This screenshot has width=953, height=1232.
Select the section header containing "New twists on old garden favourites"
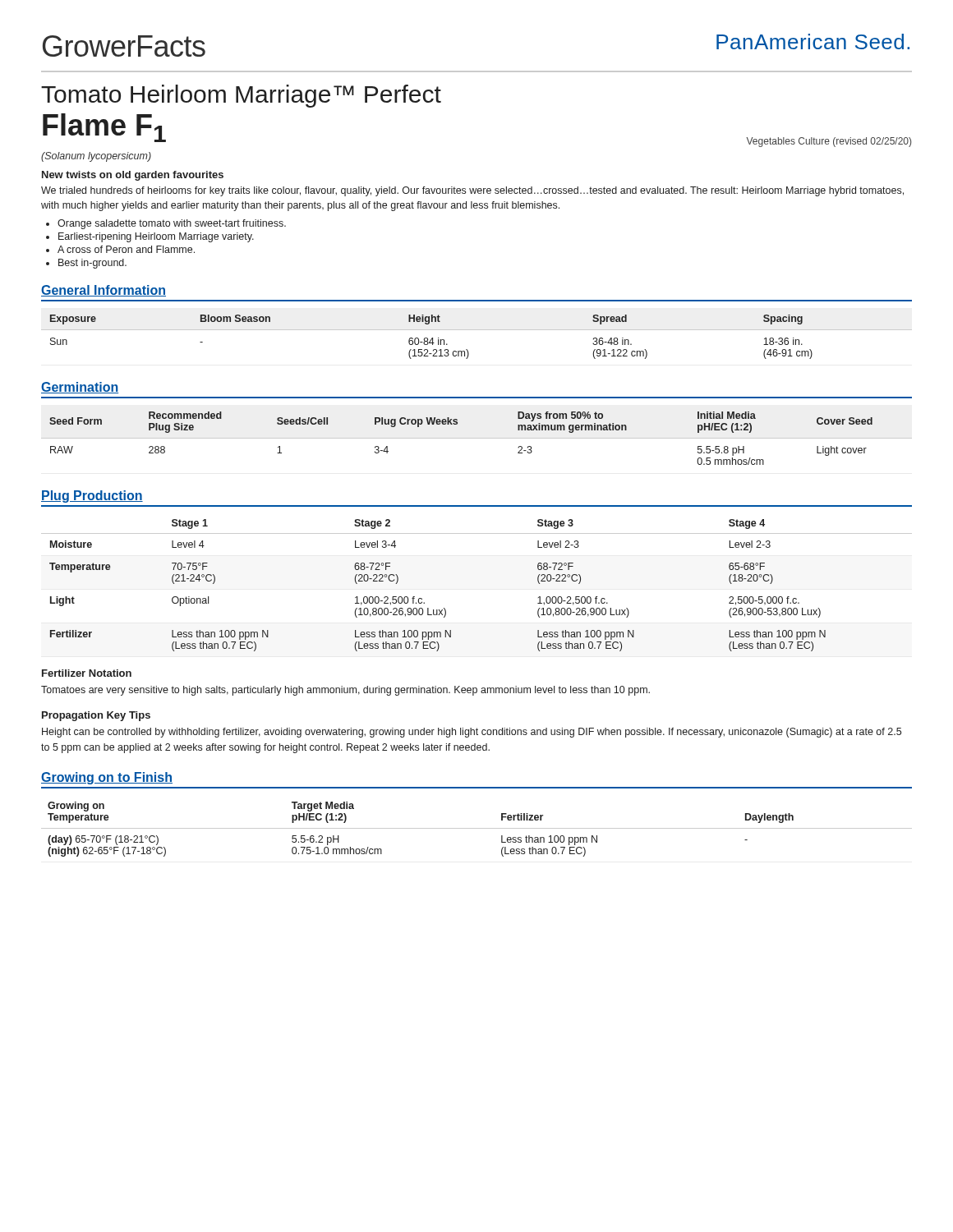pyautogui.click(x=132, y=174)
